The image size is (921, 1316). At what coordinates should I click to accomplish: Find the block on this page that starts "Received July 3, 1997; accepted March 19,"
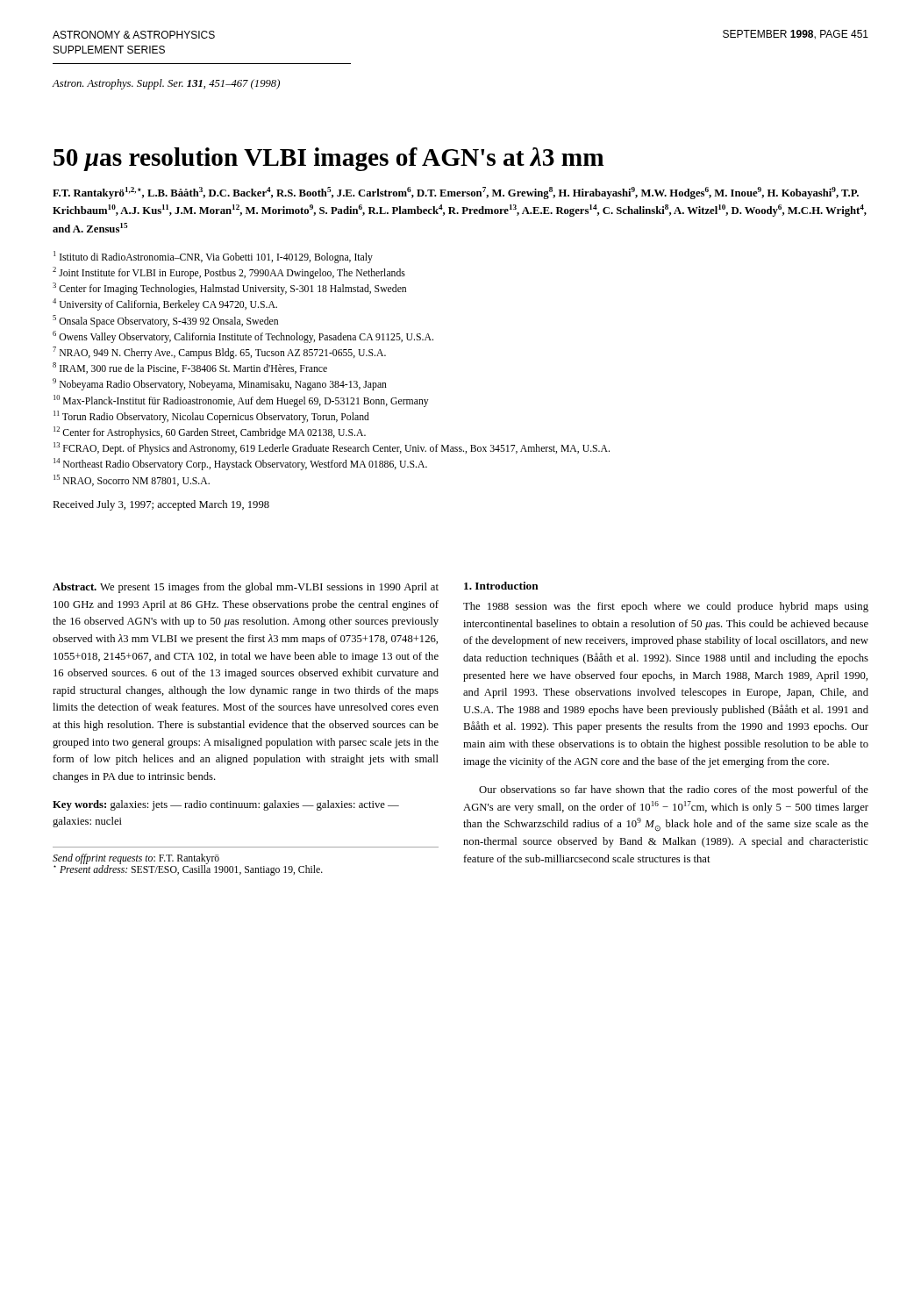tap(161, 504)
